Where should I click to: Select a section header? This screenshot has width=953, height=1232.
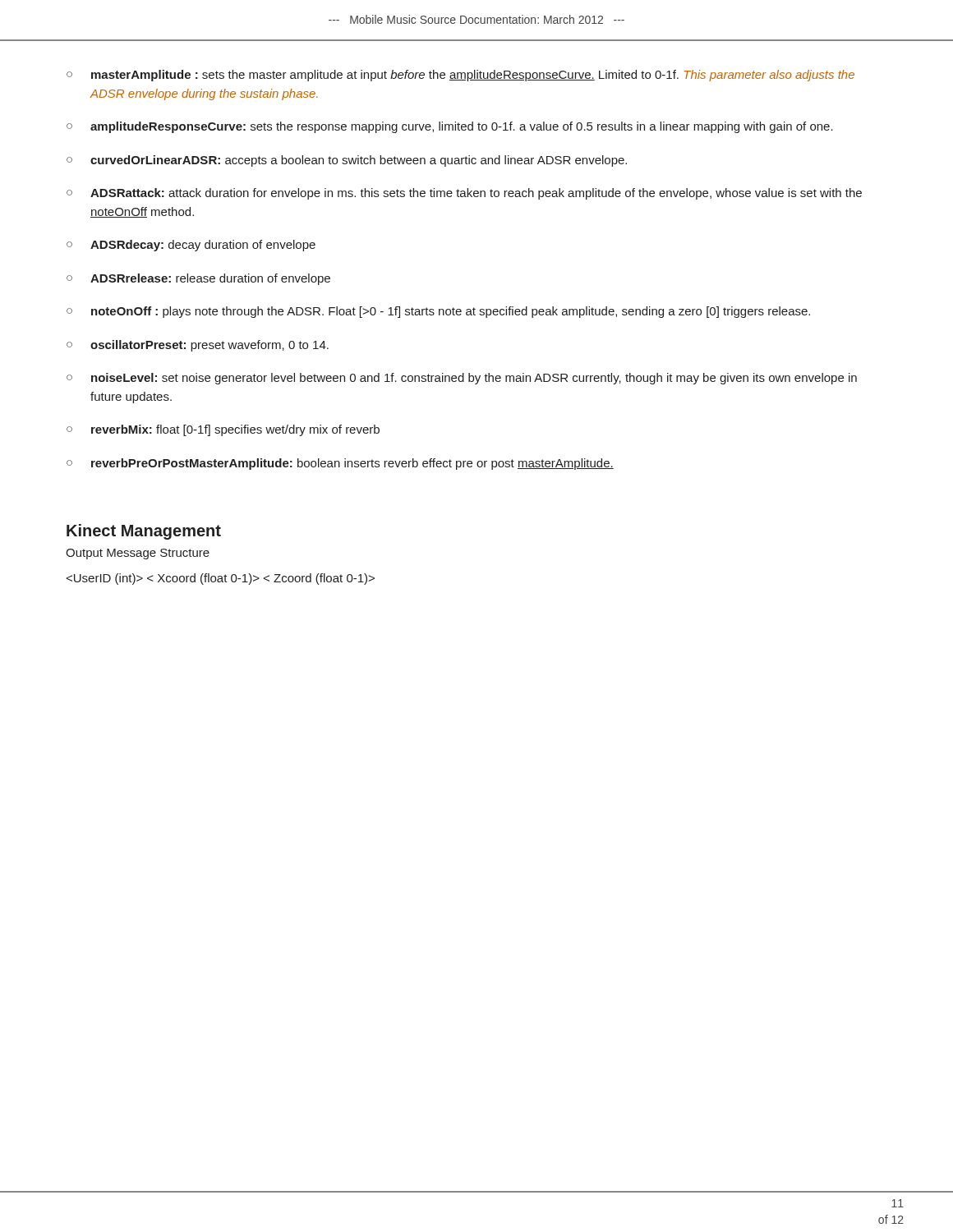coord(143,531)
